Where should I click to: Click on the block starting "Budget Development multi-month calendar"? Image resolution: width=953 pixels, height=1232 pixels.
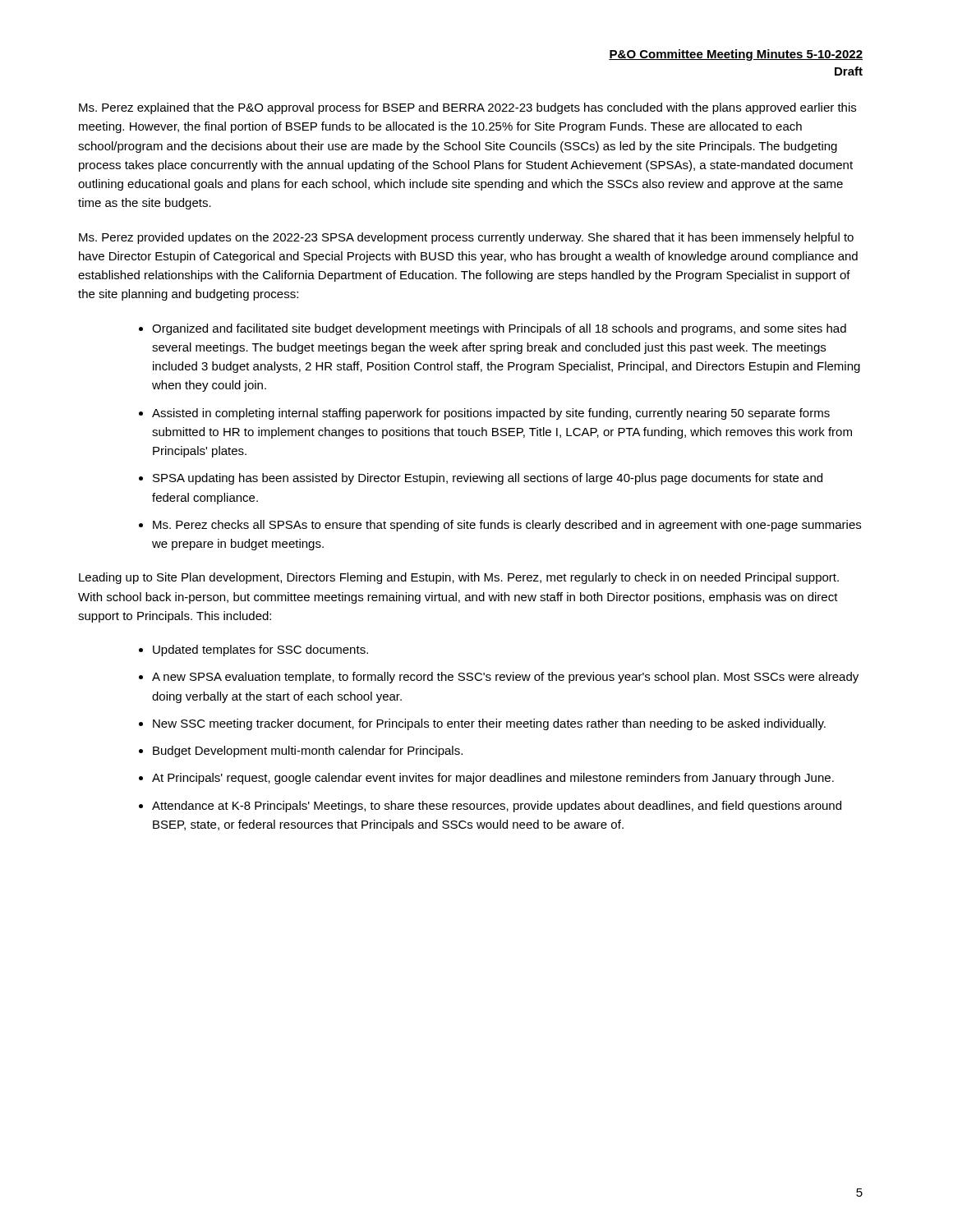click(x=308, y=750)
